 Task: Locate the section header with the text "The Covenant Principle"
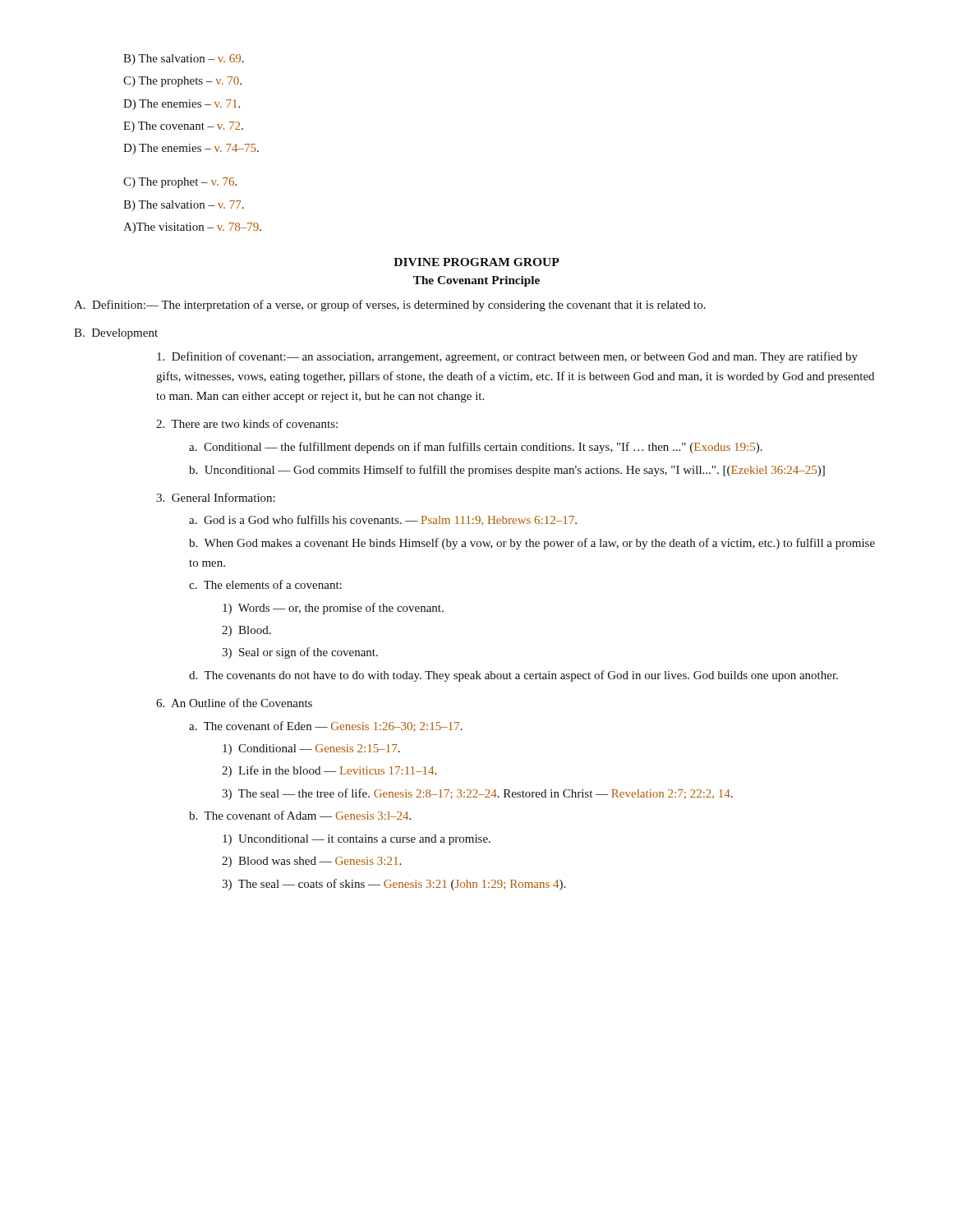pyautogui.click(x=476, y=280)
